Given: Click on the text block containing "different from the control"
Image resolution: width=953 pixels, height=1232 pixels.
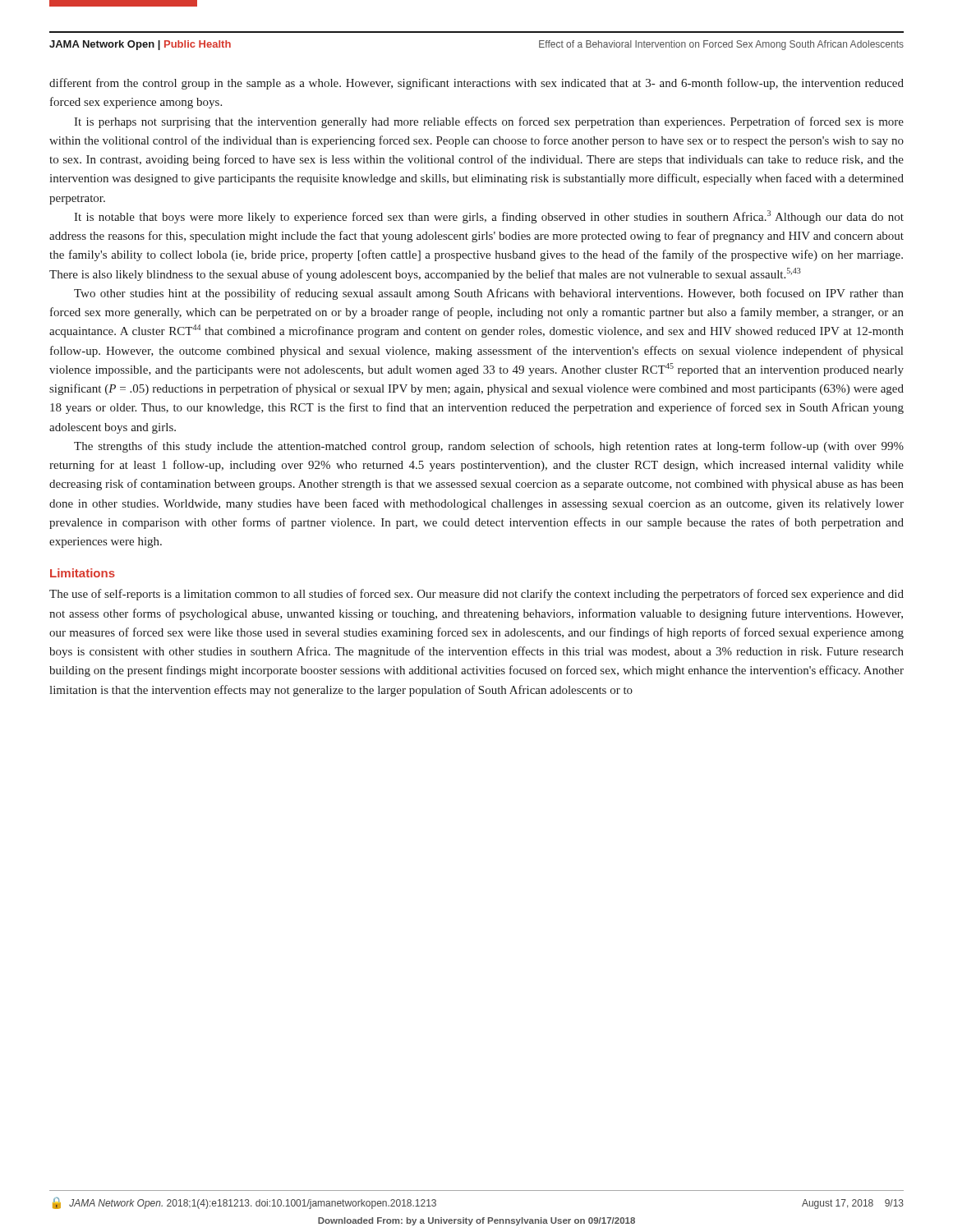Looking at the screenshot, I should 476,93.
